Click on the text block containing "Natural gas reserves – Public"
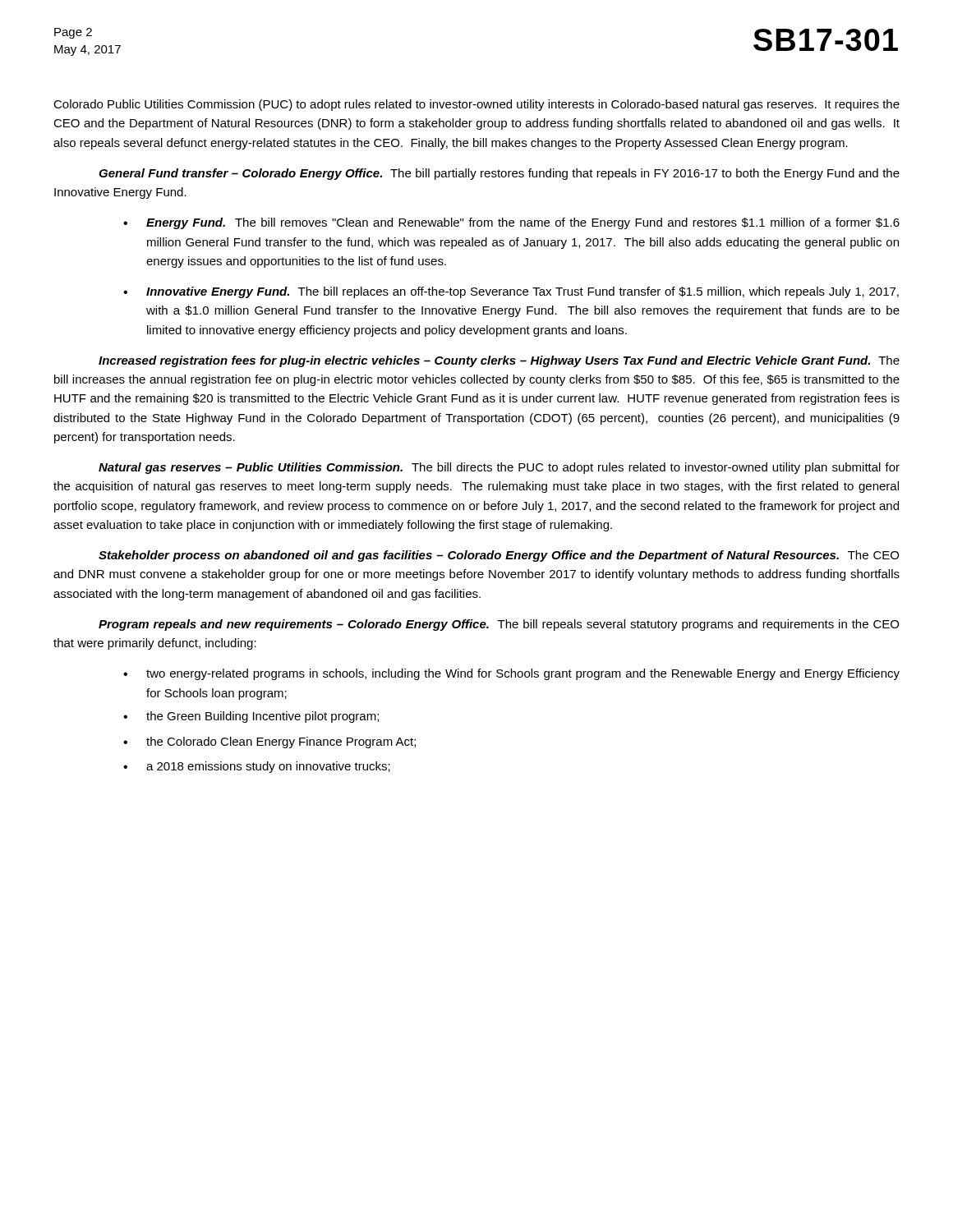The width and height of the screenshot is (953, 1232). [x=476, y=496]
